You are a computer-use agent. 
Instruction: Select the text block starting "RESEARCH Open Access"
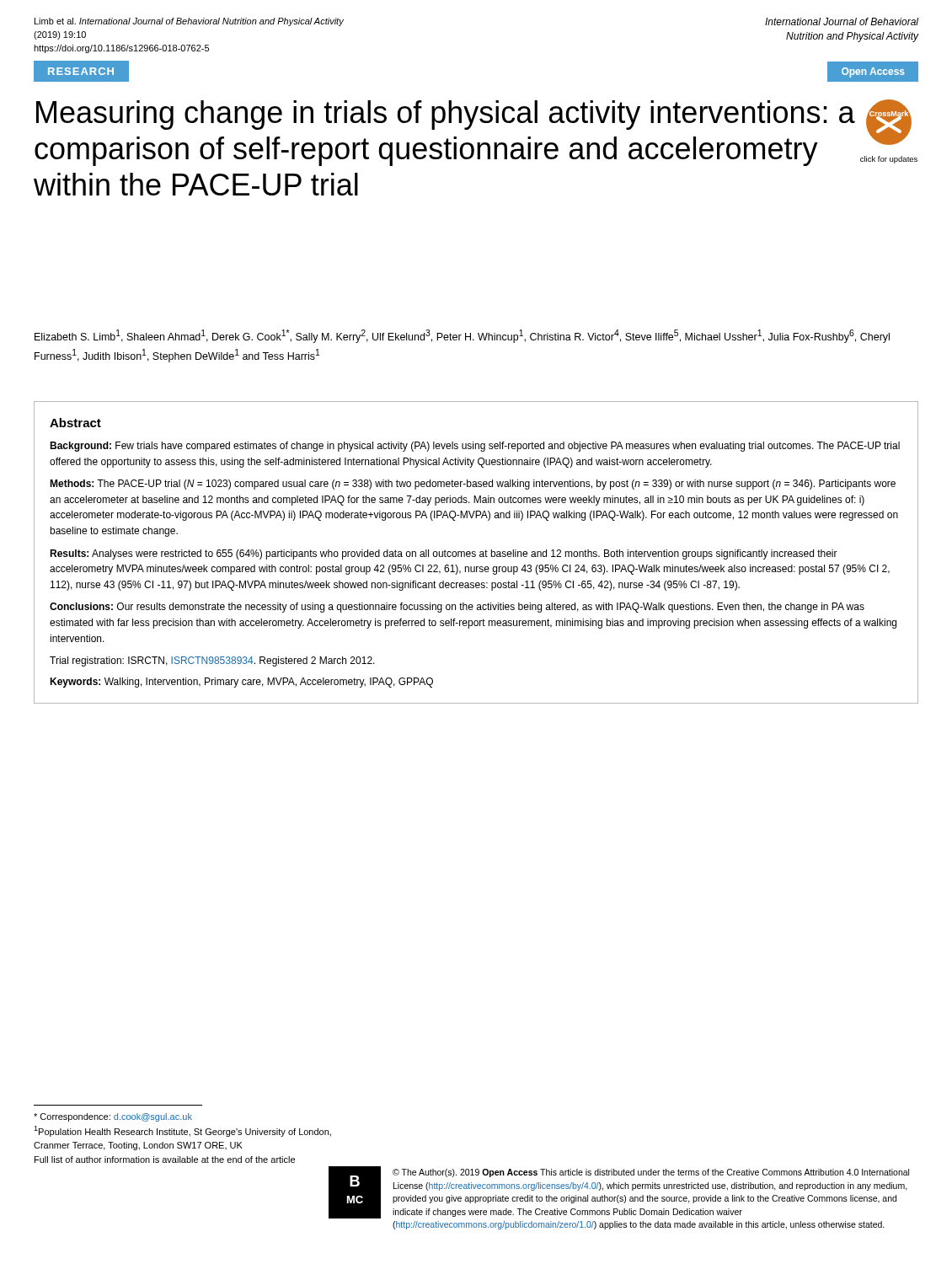(x=81, y=71)
